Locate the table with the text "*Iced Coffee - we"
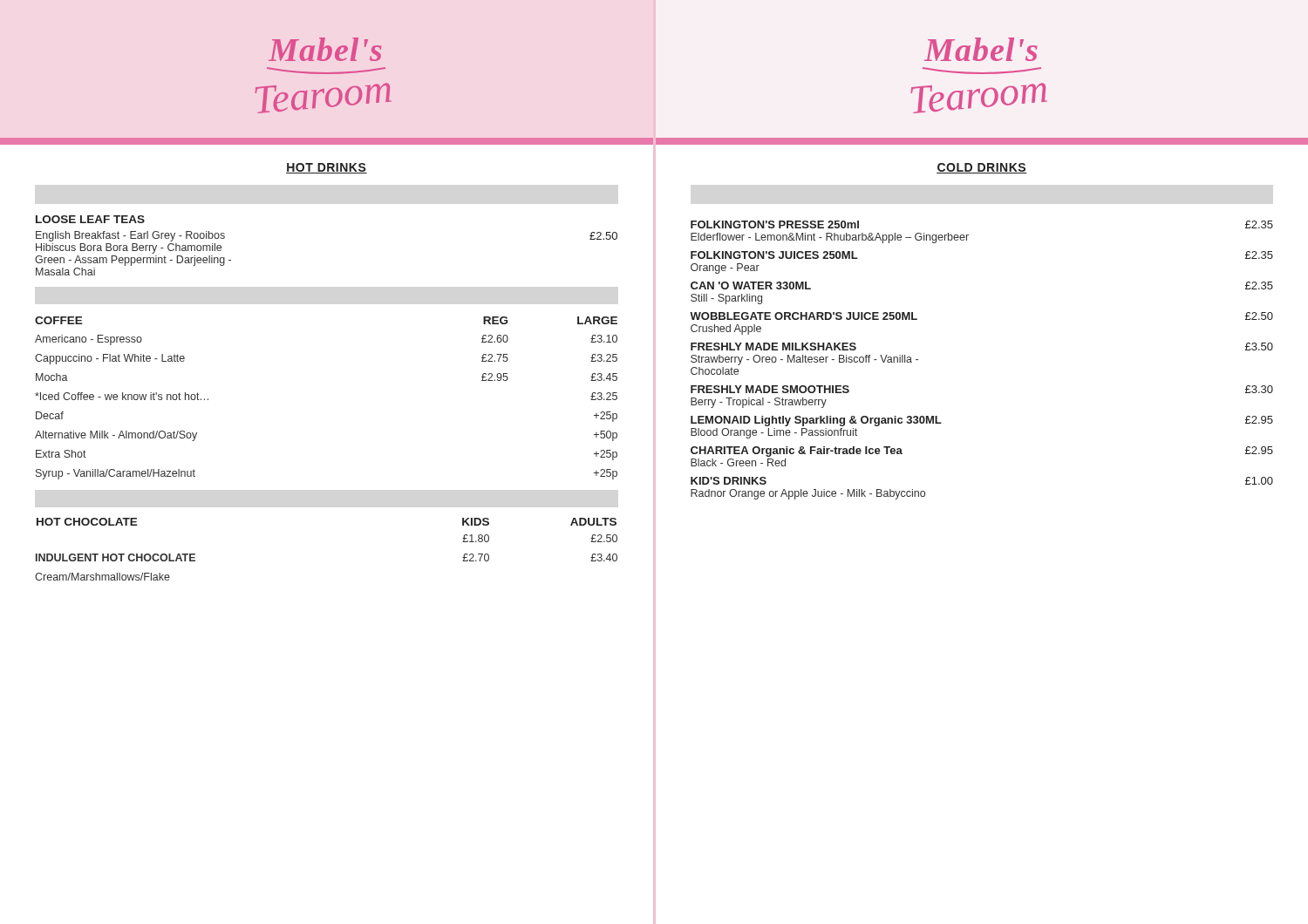This screenshot has height=924, width=1308. pyautogui.click(x=326, y=397)
